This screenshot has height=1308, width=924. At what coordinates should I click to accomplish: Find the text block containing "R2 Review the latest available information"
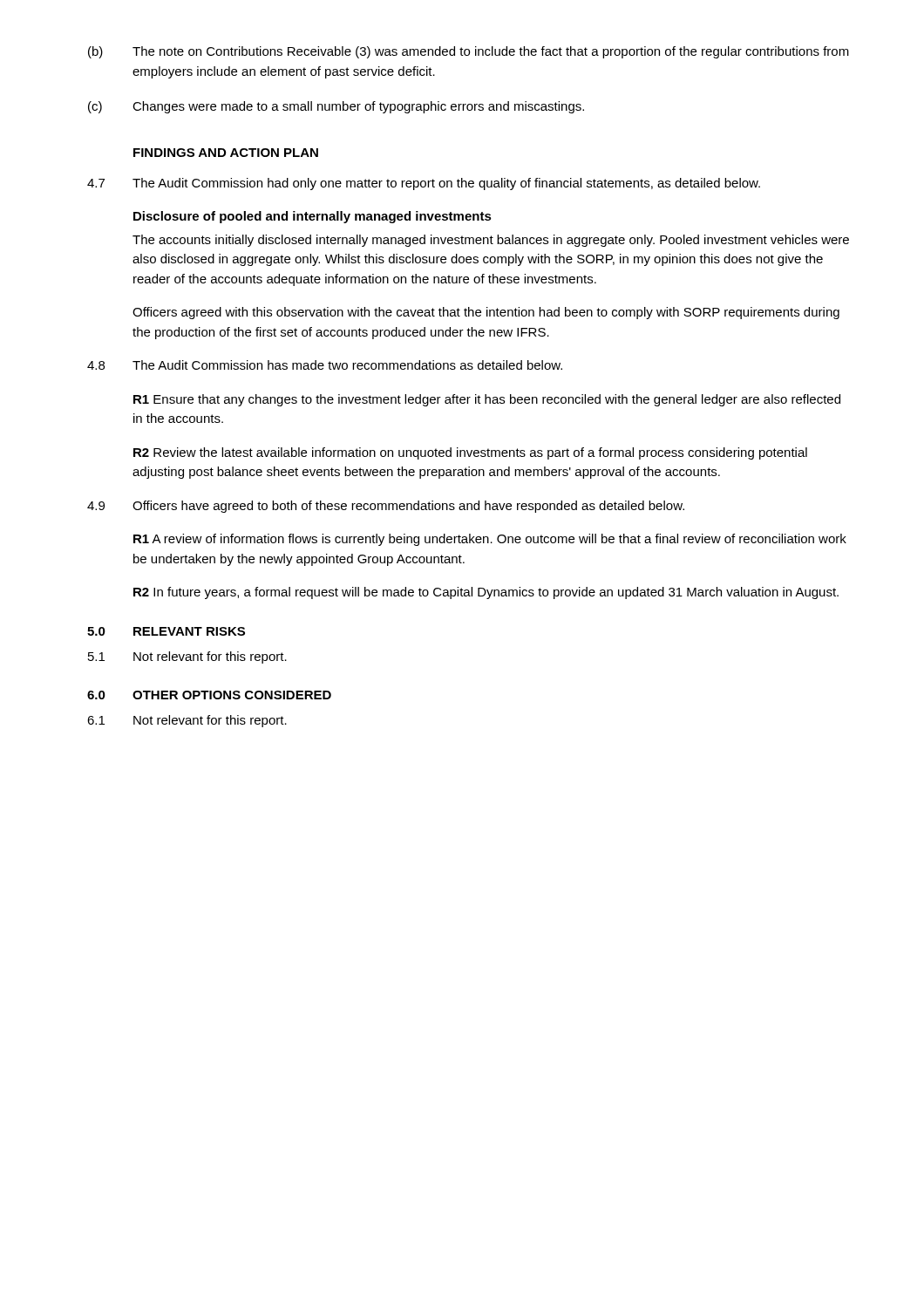[470, 462]
